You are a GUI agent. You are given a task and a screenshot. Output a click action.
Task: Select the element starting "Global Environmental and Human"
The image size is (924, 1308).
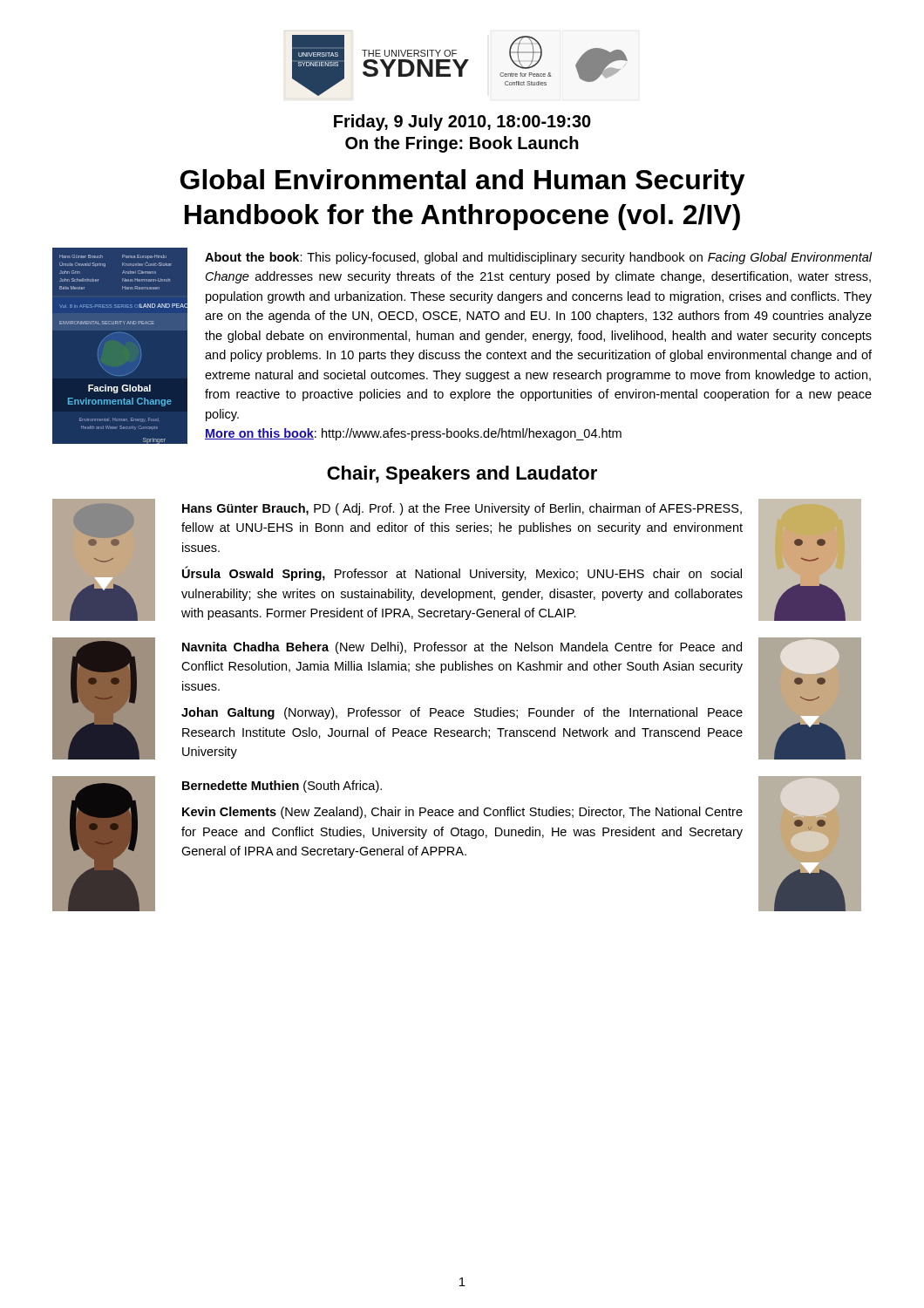[462, 197]
